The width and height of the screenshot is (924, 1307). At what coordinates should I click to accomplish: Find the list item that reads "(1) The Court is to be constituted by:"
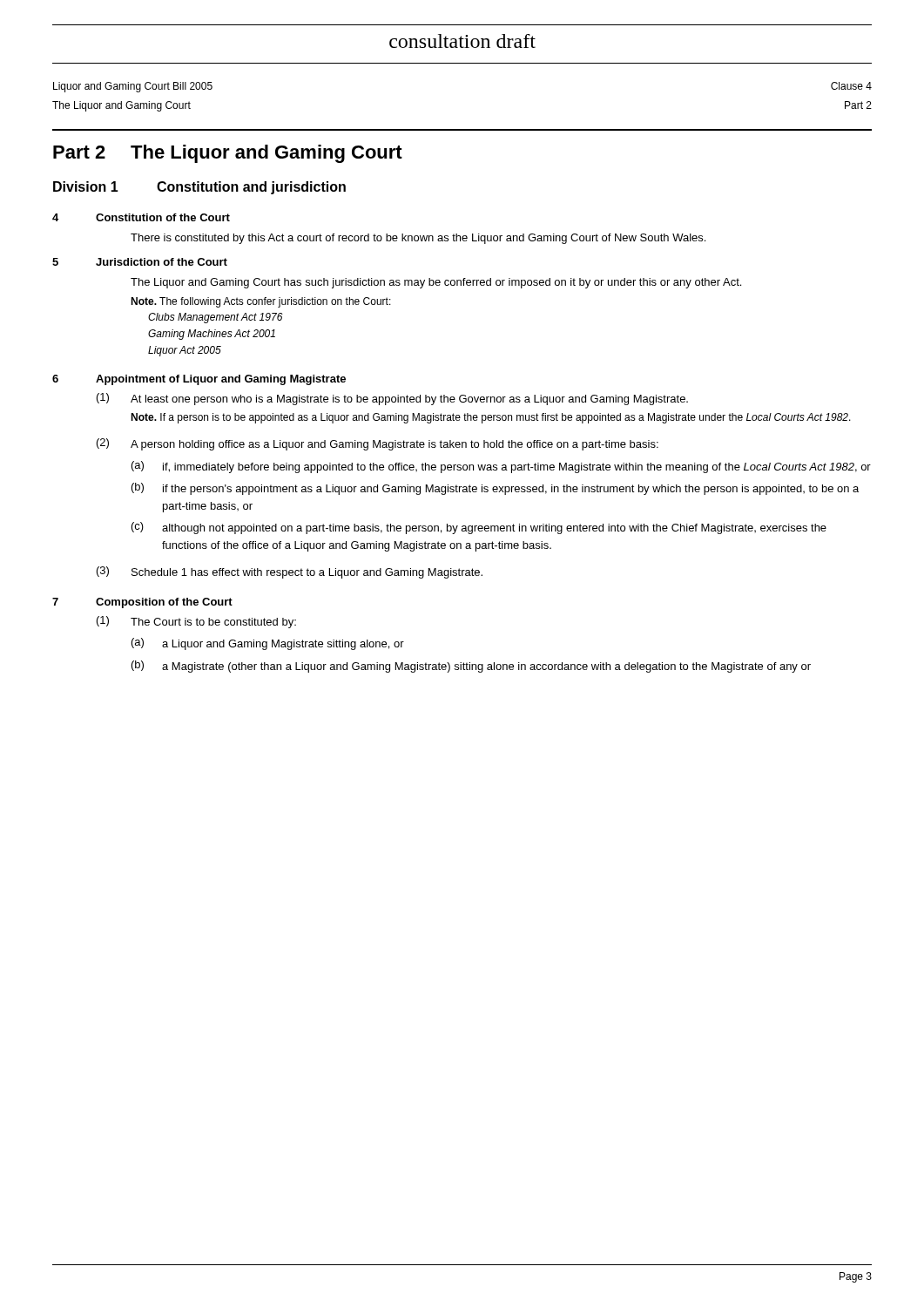(x=196, y=622)
